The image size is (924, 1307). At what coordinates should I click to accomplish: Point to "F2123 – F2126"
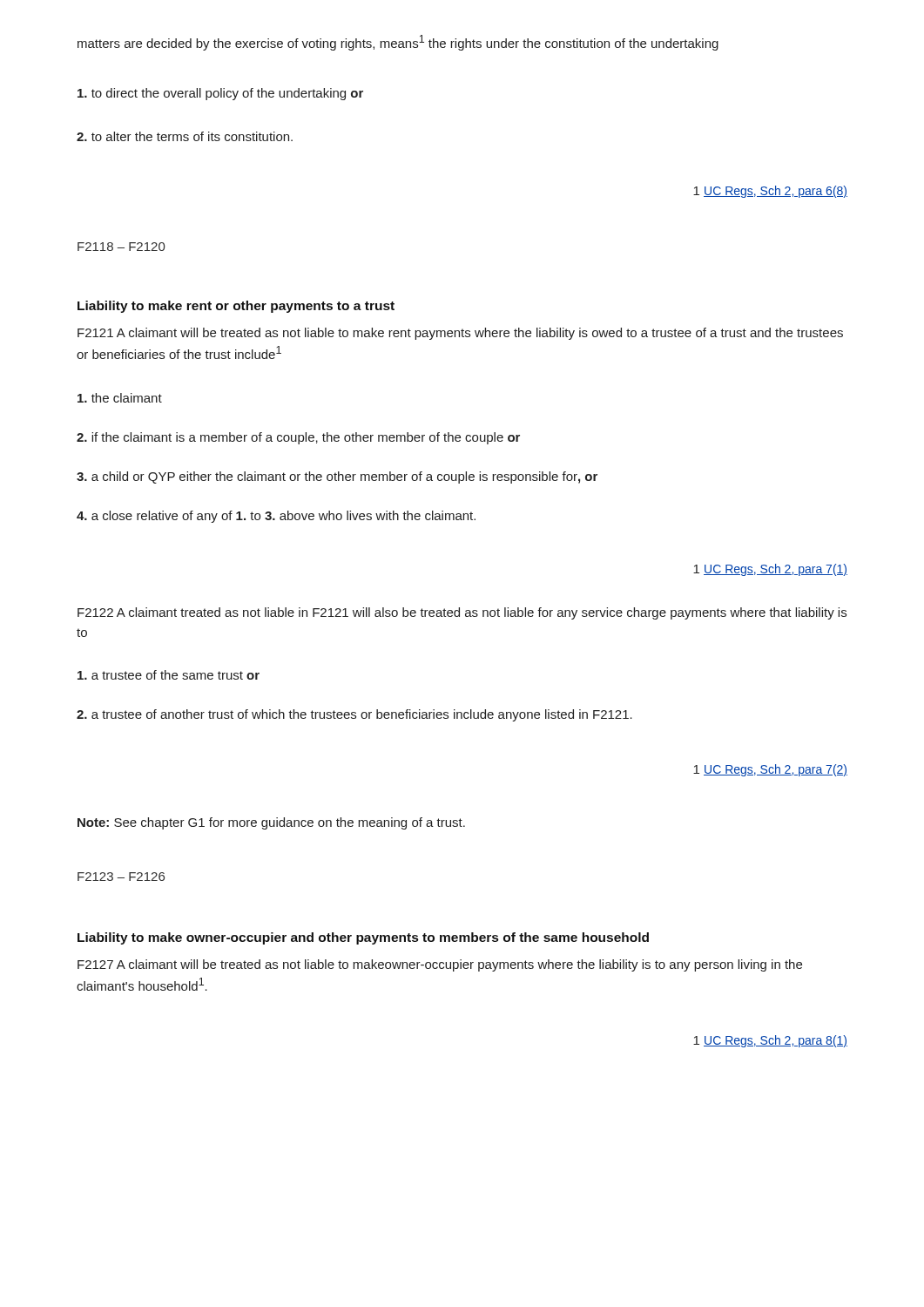click(x=121, y=876)
